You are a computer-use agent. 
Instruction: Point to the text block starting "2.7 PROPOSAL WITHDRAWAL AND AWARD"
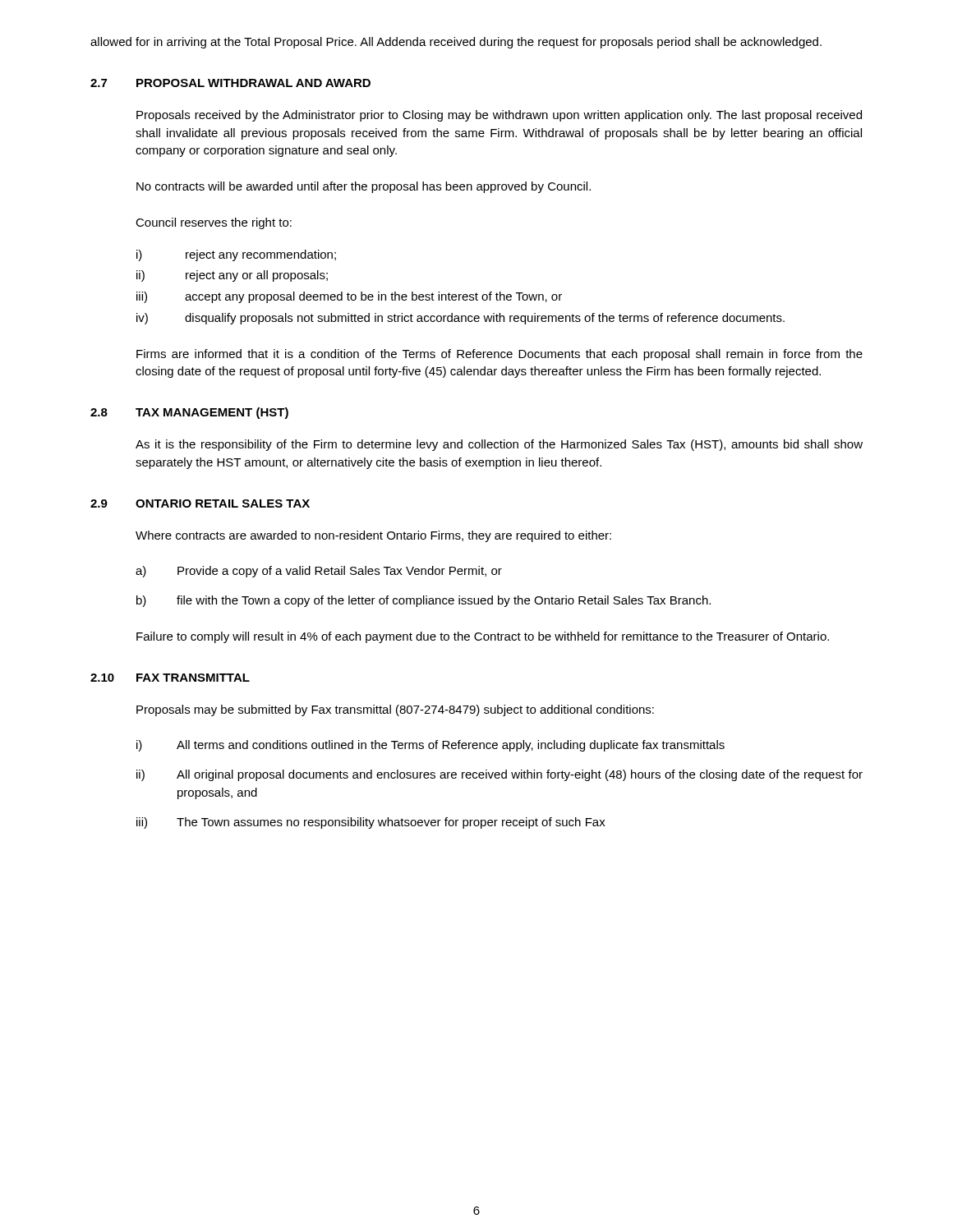[231, 82]
